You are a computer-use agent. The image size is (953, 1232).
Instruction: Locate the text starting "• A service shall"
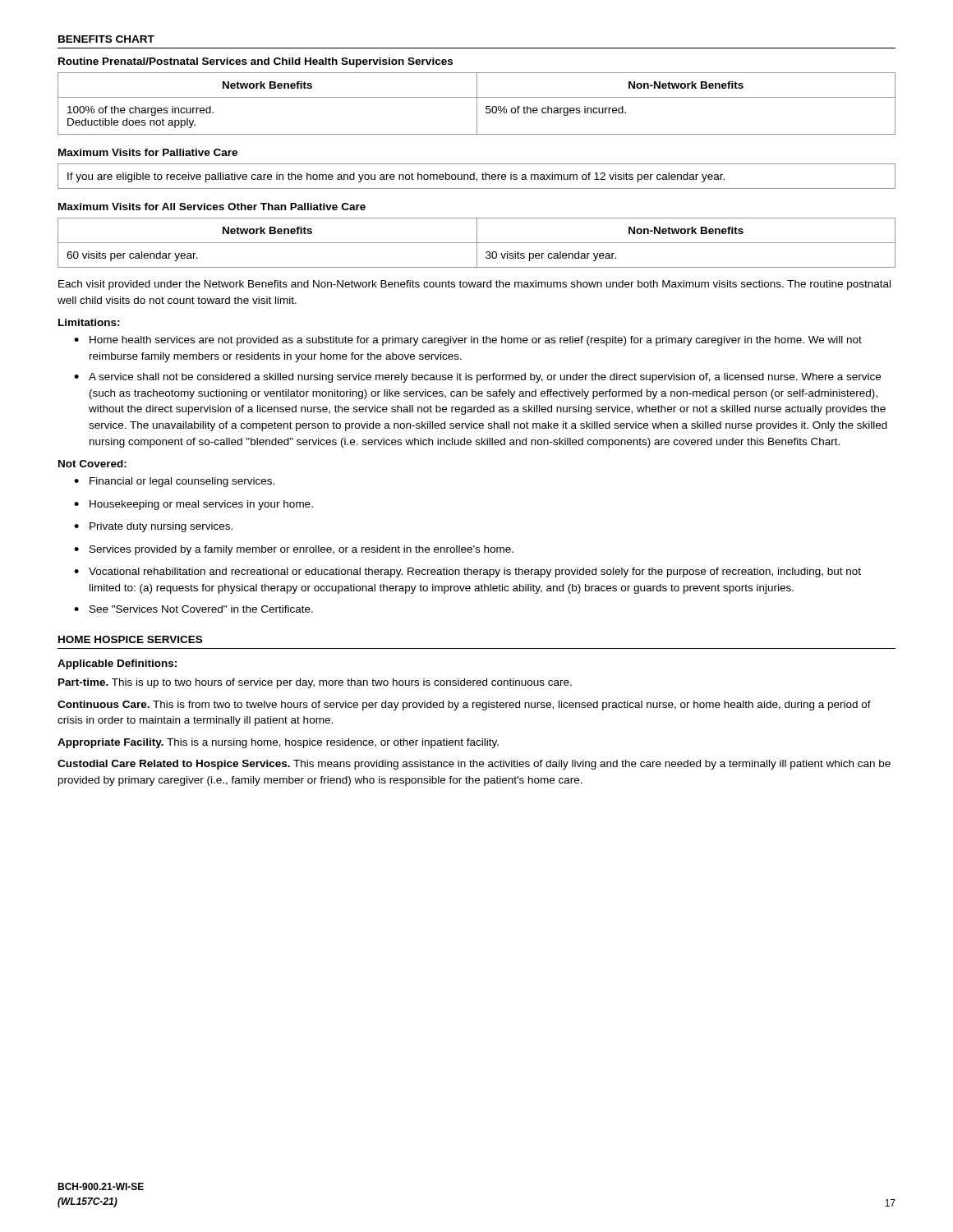(x=485, y=409)
